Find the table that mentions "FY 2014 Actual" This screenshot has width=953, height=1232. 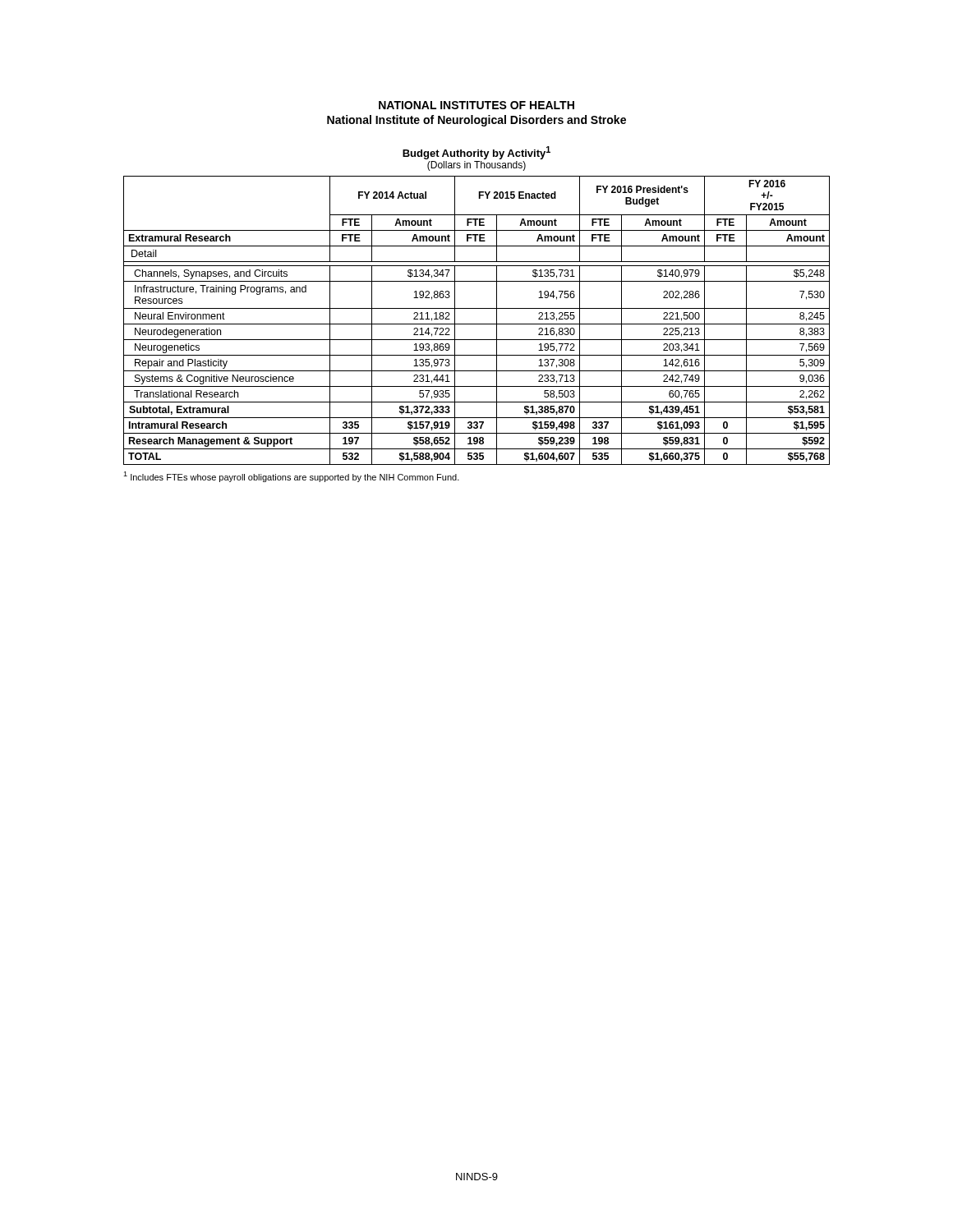(x=476, y=321)
